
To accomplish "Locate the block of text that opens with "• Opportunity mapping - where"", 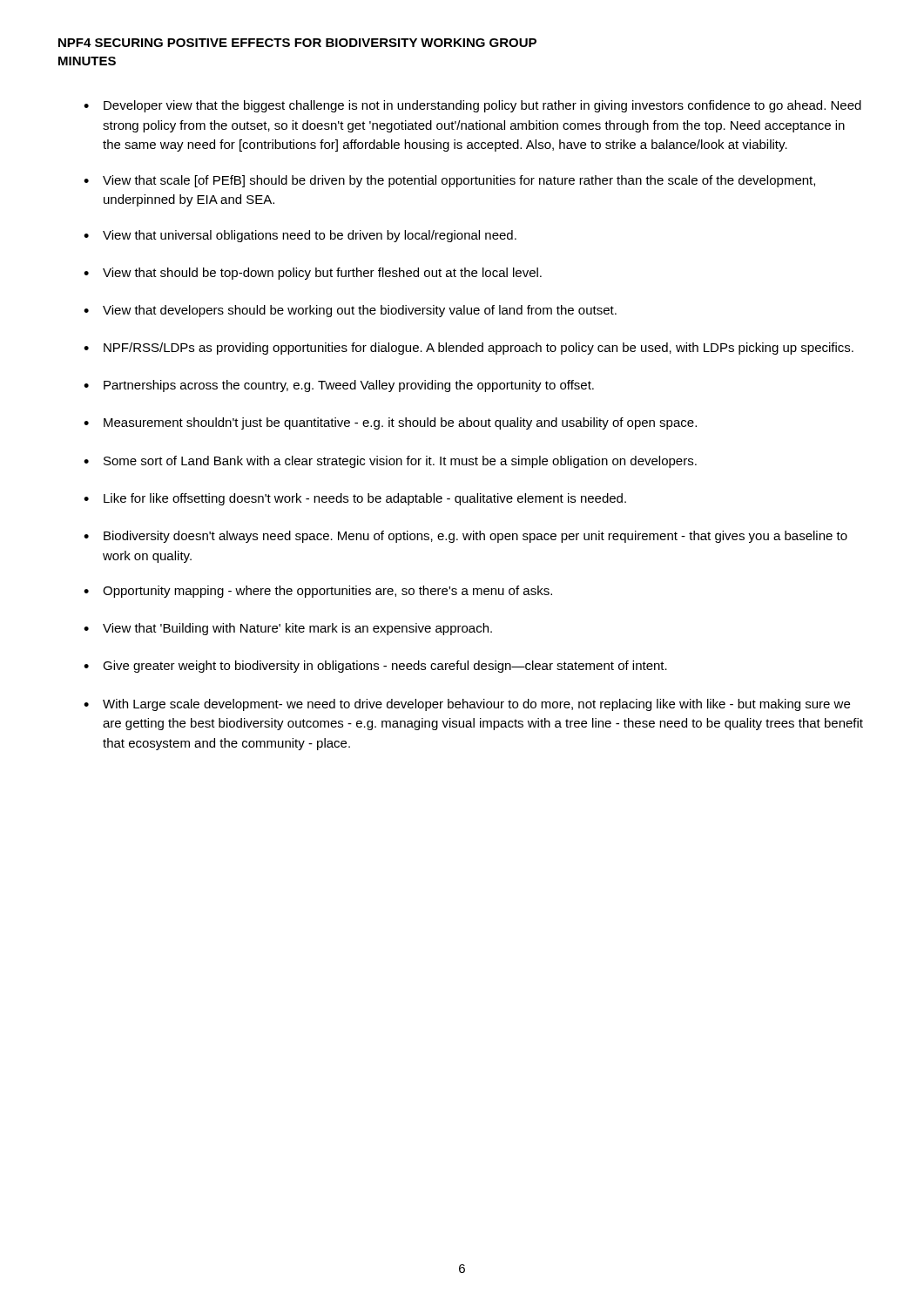I will 475,592.
